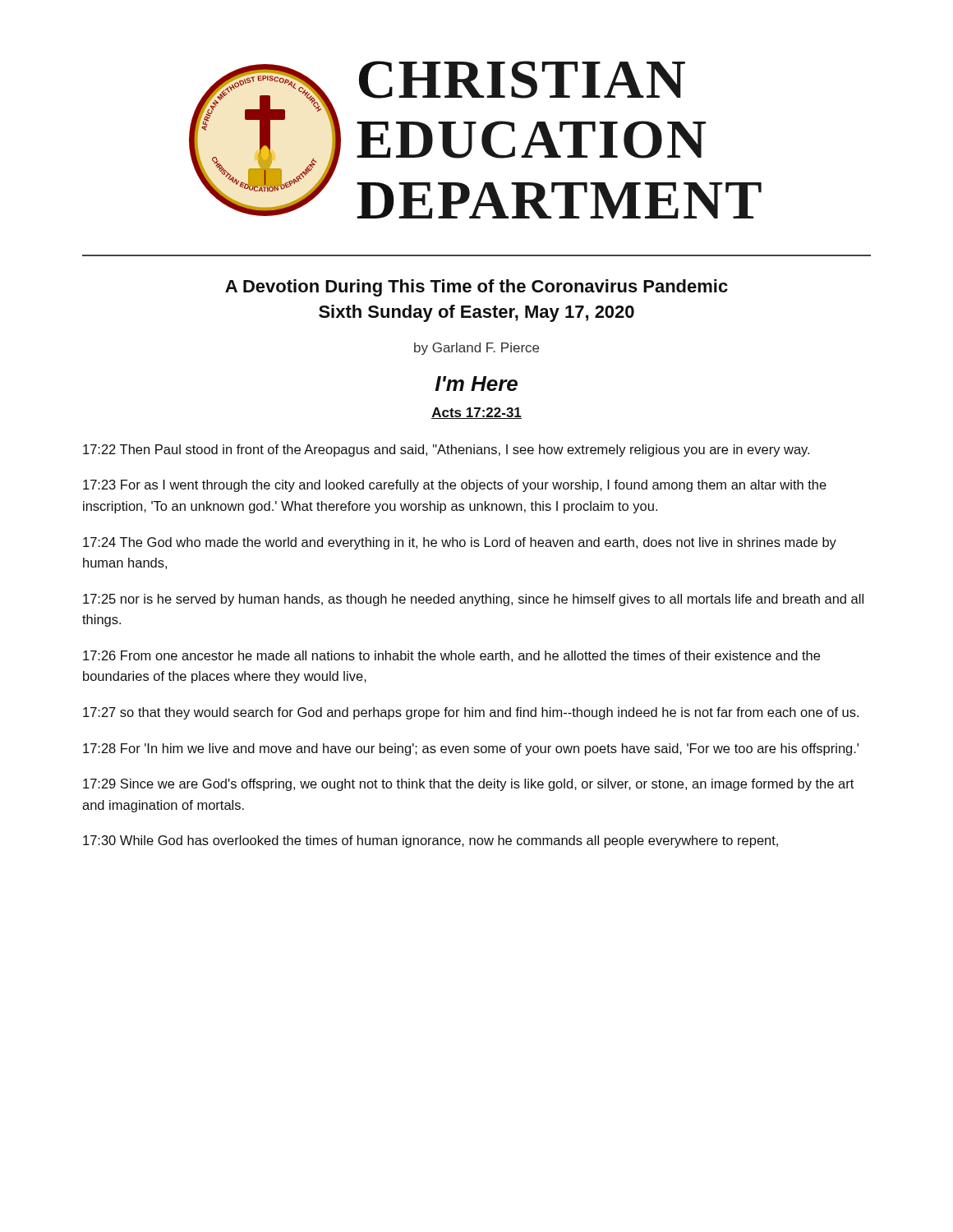
Task: Find the block on this page that starts "17:30 While God has"
Action: pyautogui.click(x=431, y=840)
